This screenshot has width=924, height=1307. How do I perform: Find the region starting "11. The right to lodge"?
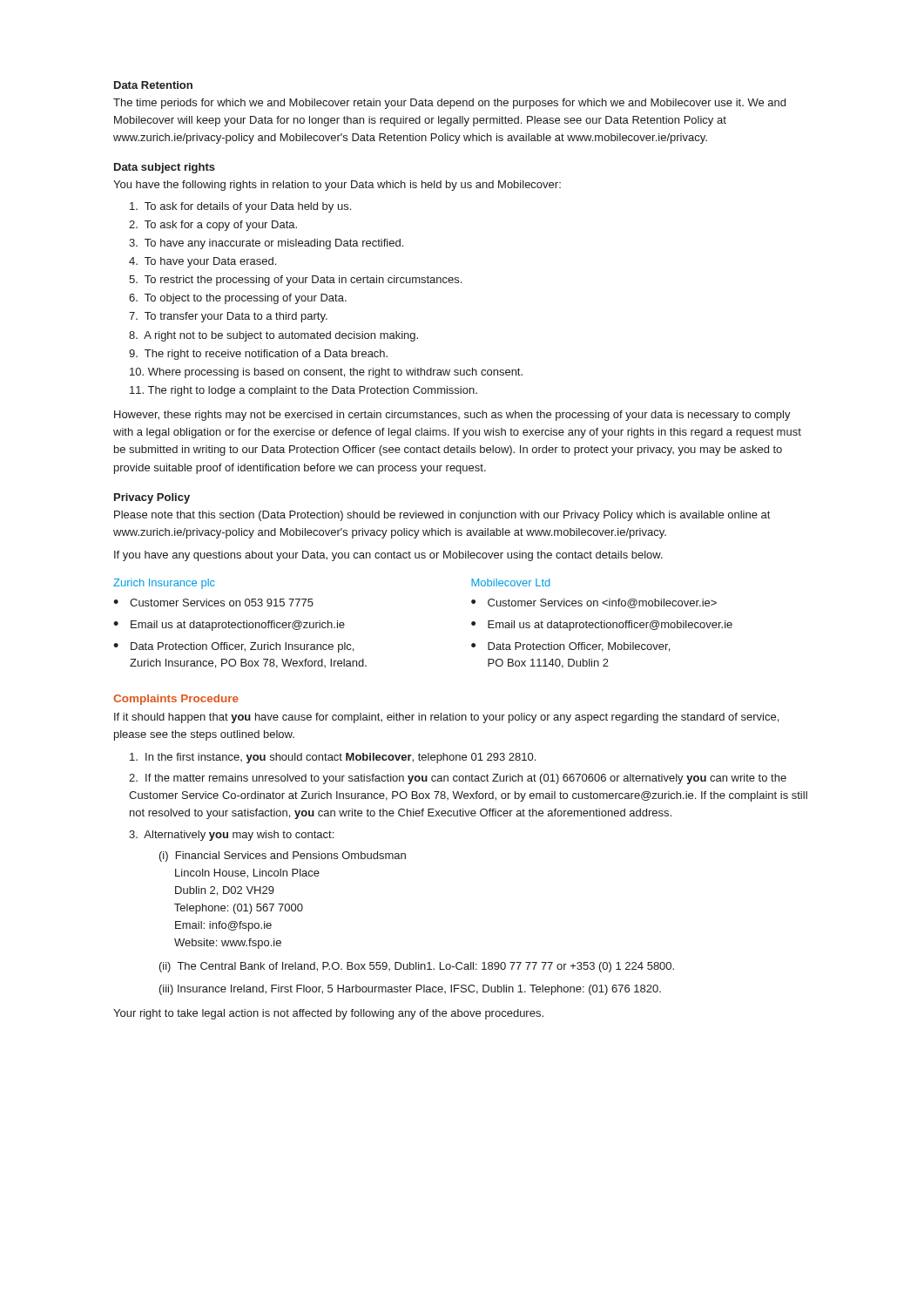(303, 390)
